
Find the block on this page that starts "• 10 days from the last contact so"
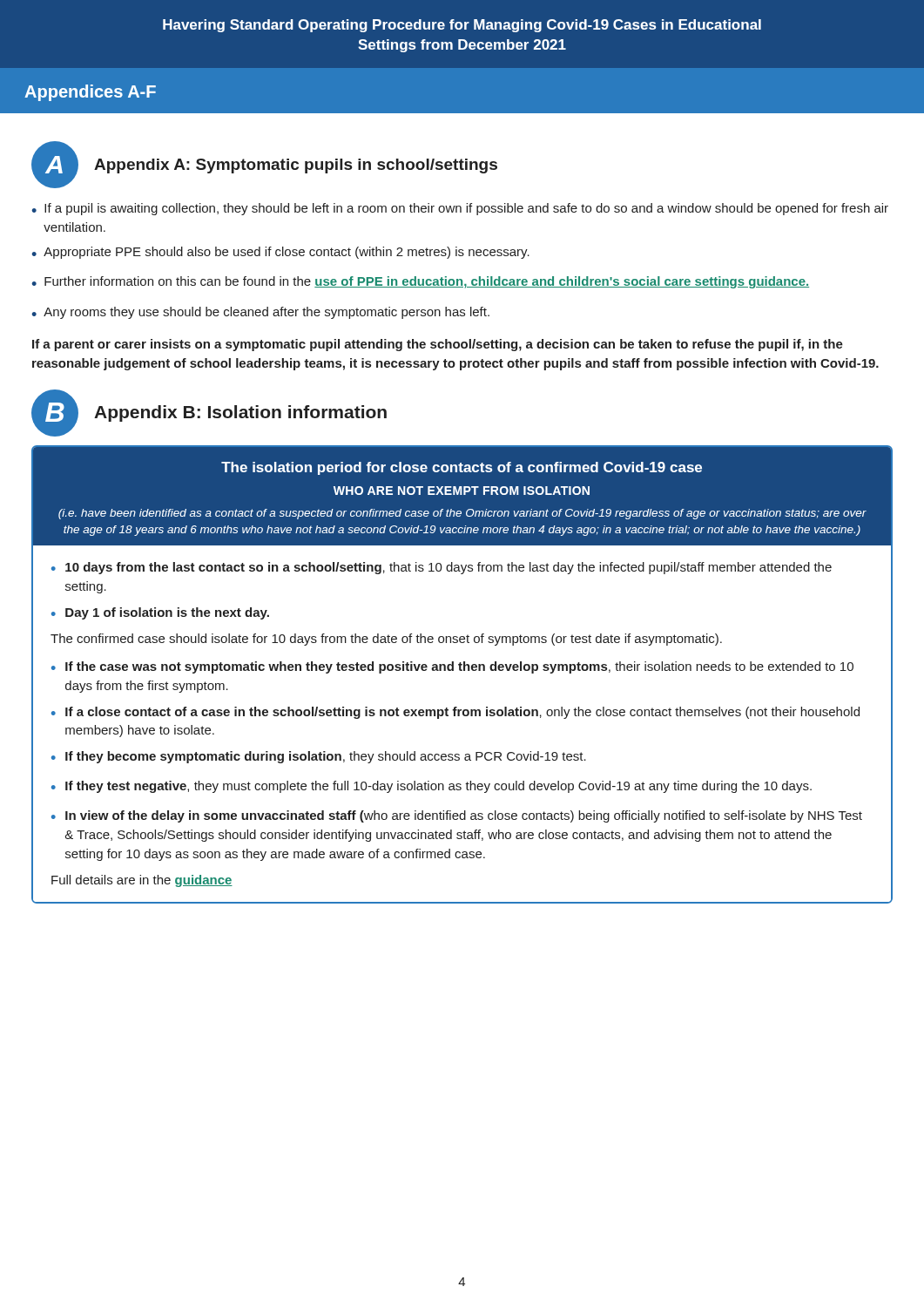(462, 577)
